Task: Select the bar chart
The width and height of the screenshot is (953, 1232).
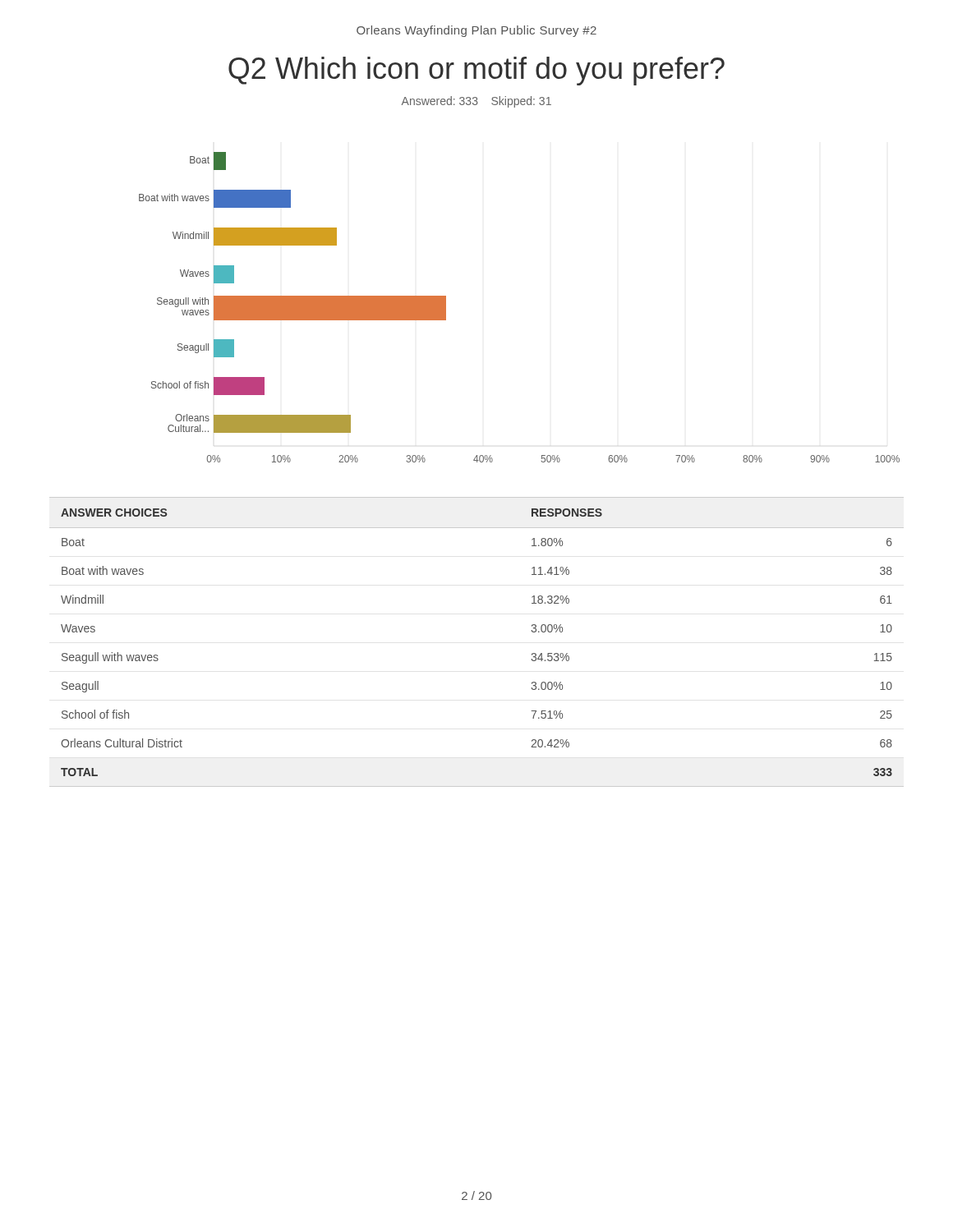Action: [x=476, y=304]
